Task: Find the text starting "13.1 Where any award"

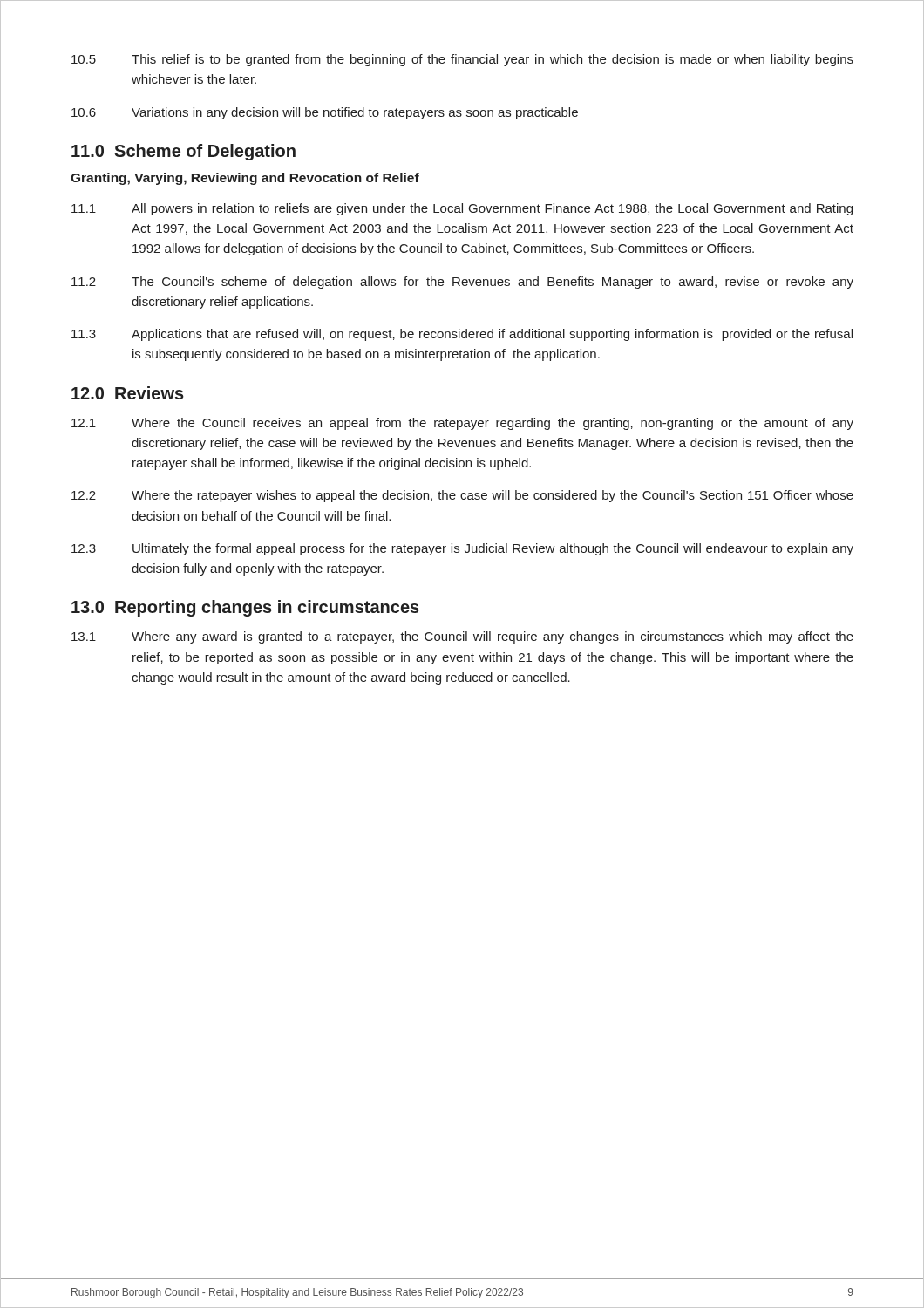Action: point(462,657)
